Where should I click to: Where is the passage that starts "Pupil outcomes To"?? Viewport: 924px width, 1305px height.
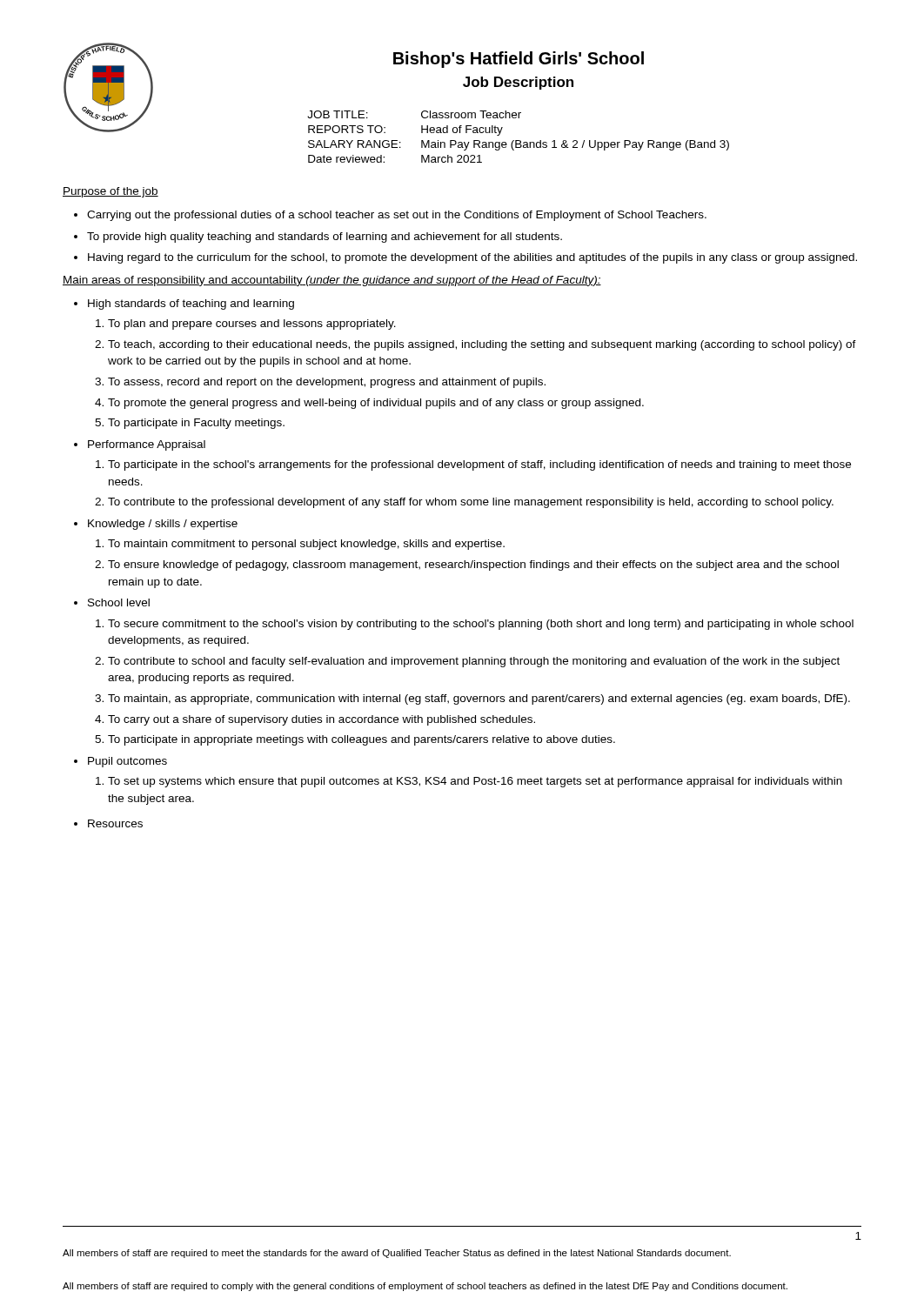coord(474,780)
